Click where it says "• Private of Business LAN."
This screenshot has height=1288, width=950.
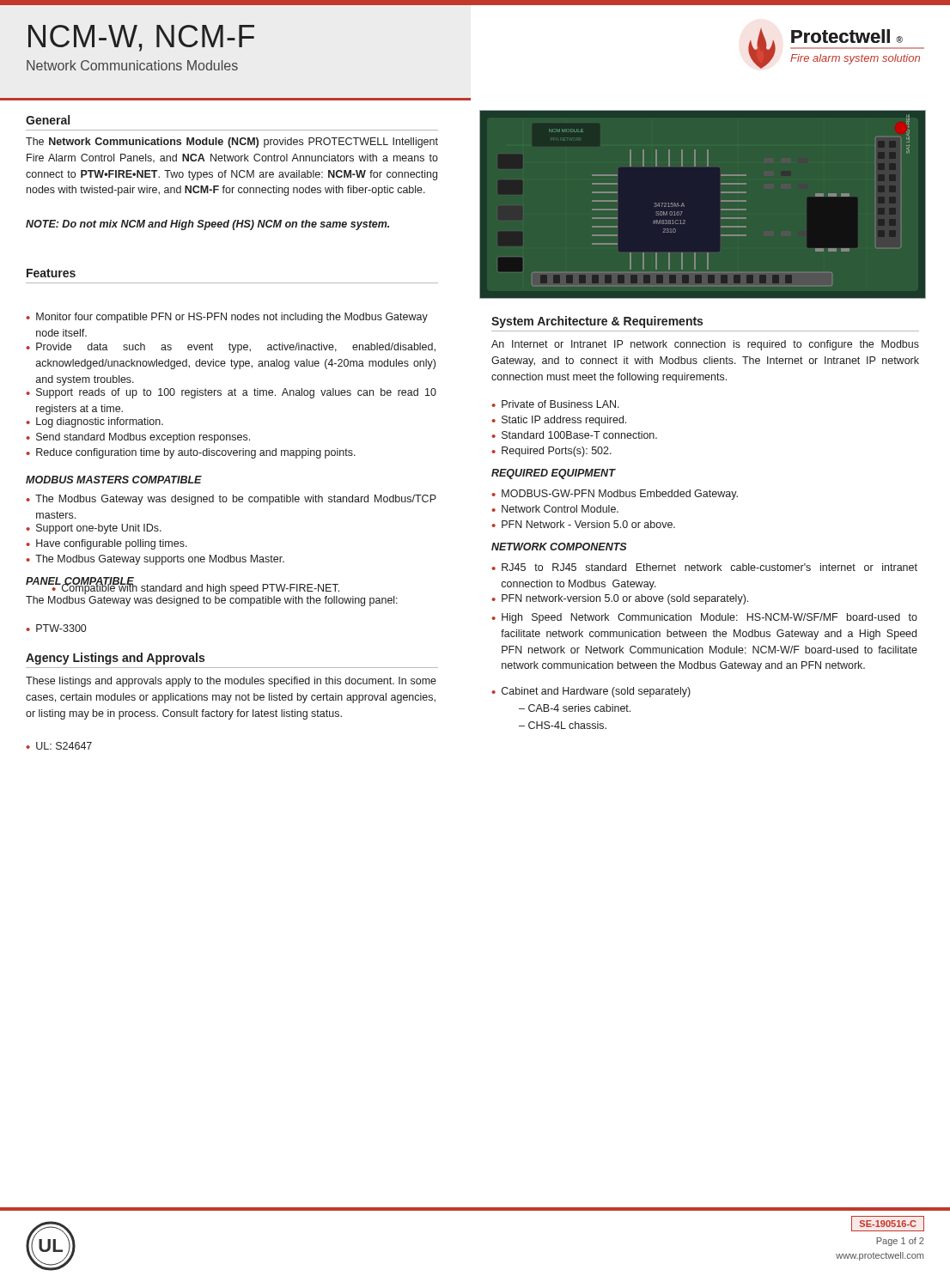(x=556, y=405)
